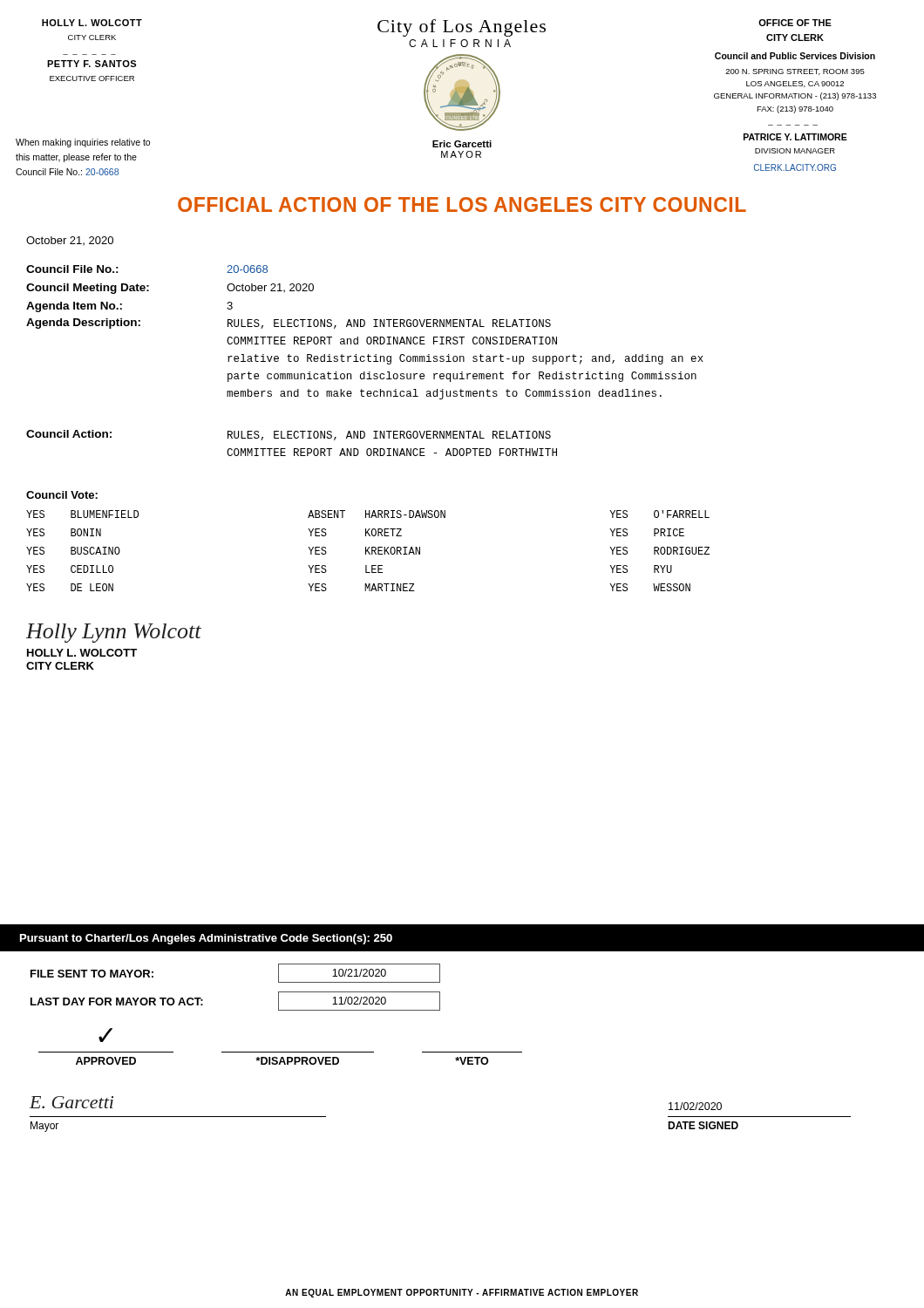Image resolution: width=924 pixels, height=1308 pixels.
Task: Find a section header
Action: tap(206, 938)
